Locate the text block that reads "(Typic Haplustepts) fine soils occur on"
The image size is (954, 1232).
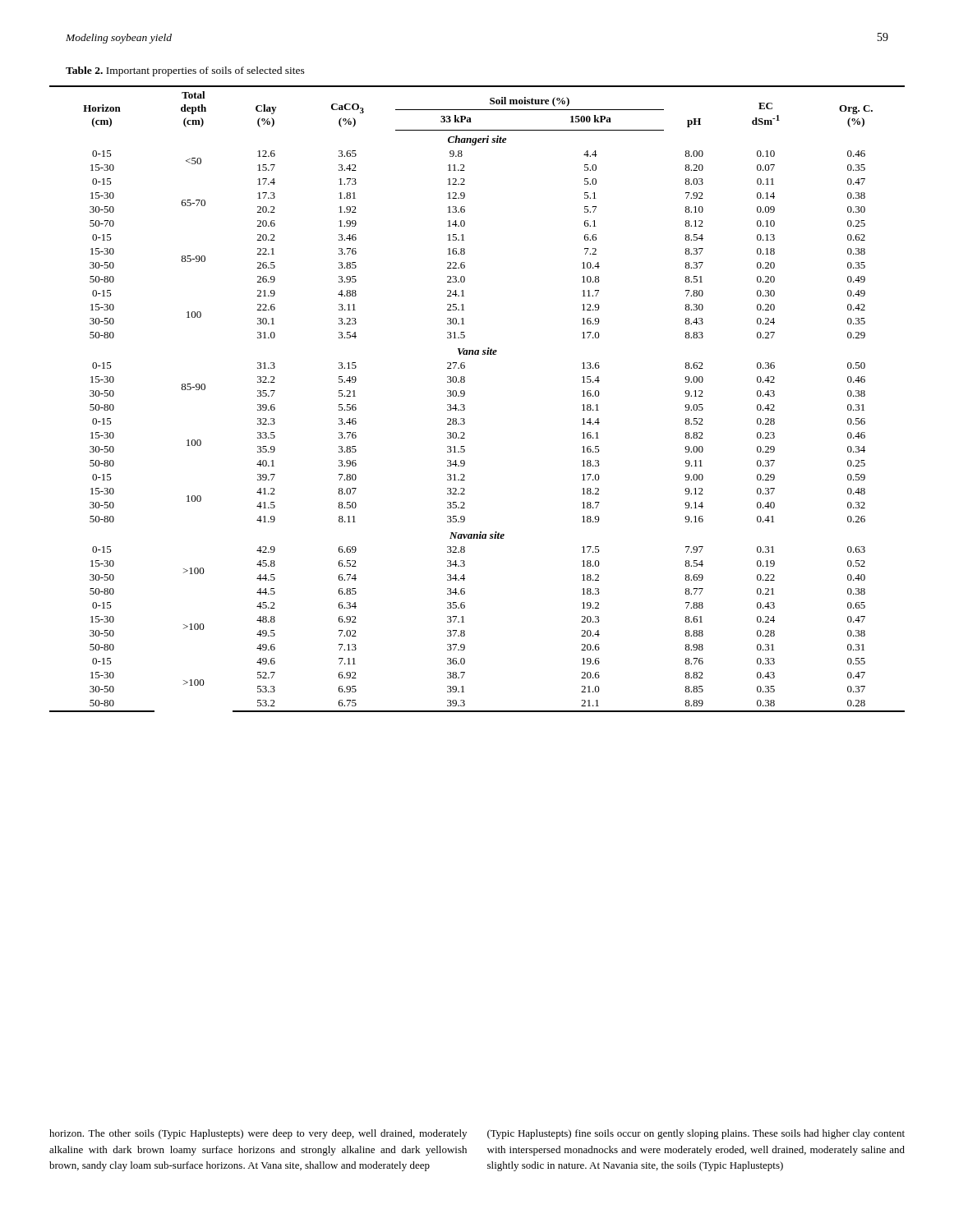[696, 1149]
